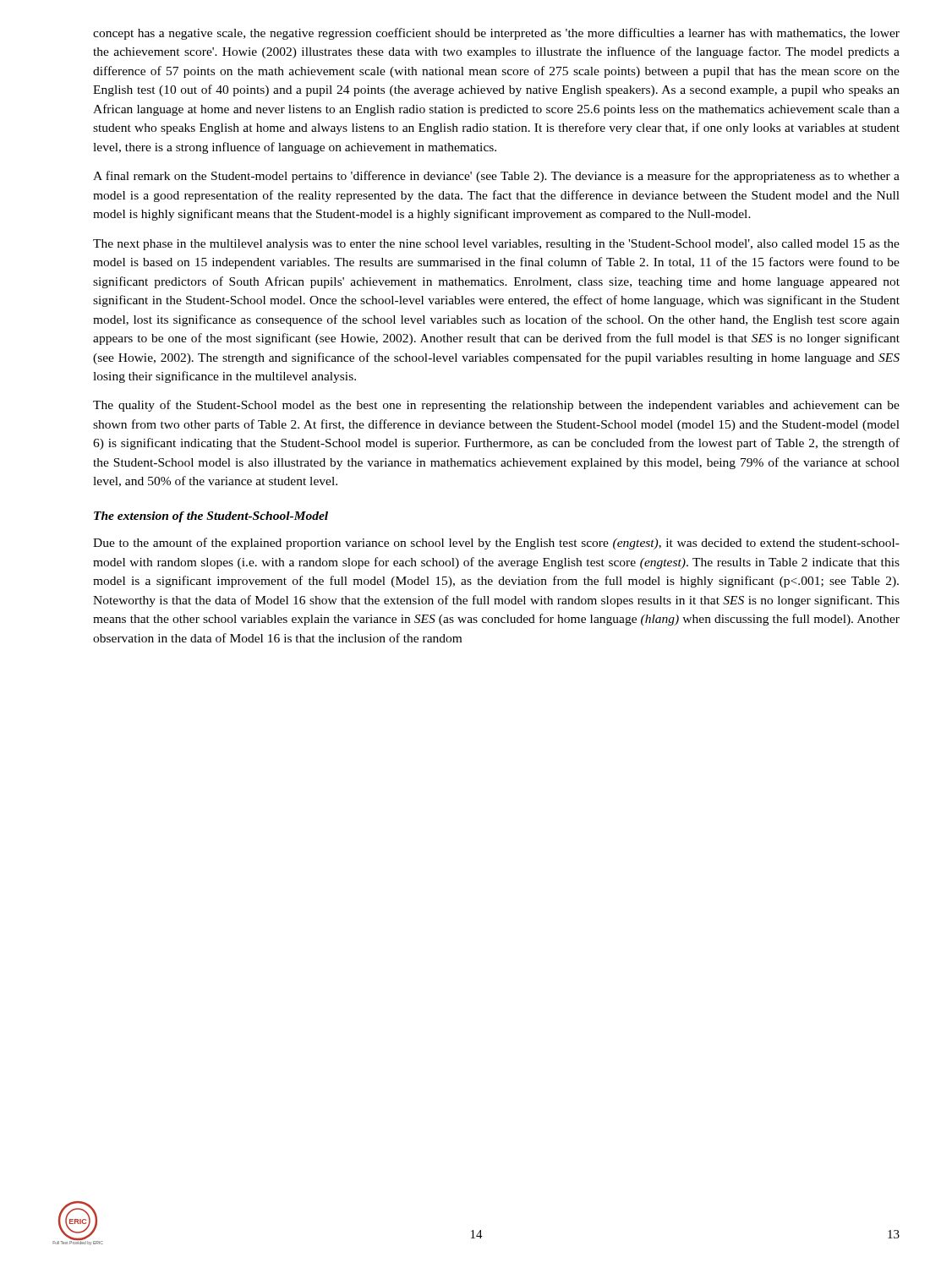This screenshot has width=952, height=1268.
Task: Navigate to the passage starting "concept has a negative"
Action: pyautogui.click(x=496, y=124)
